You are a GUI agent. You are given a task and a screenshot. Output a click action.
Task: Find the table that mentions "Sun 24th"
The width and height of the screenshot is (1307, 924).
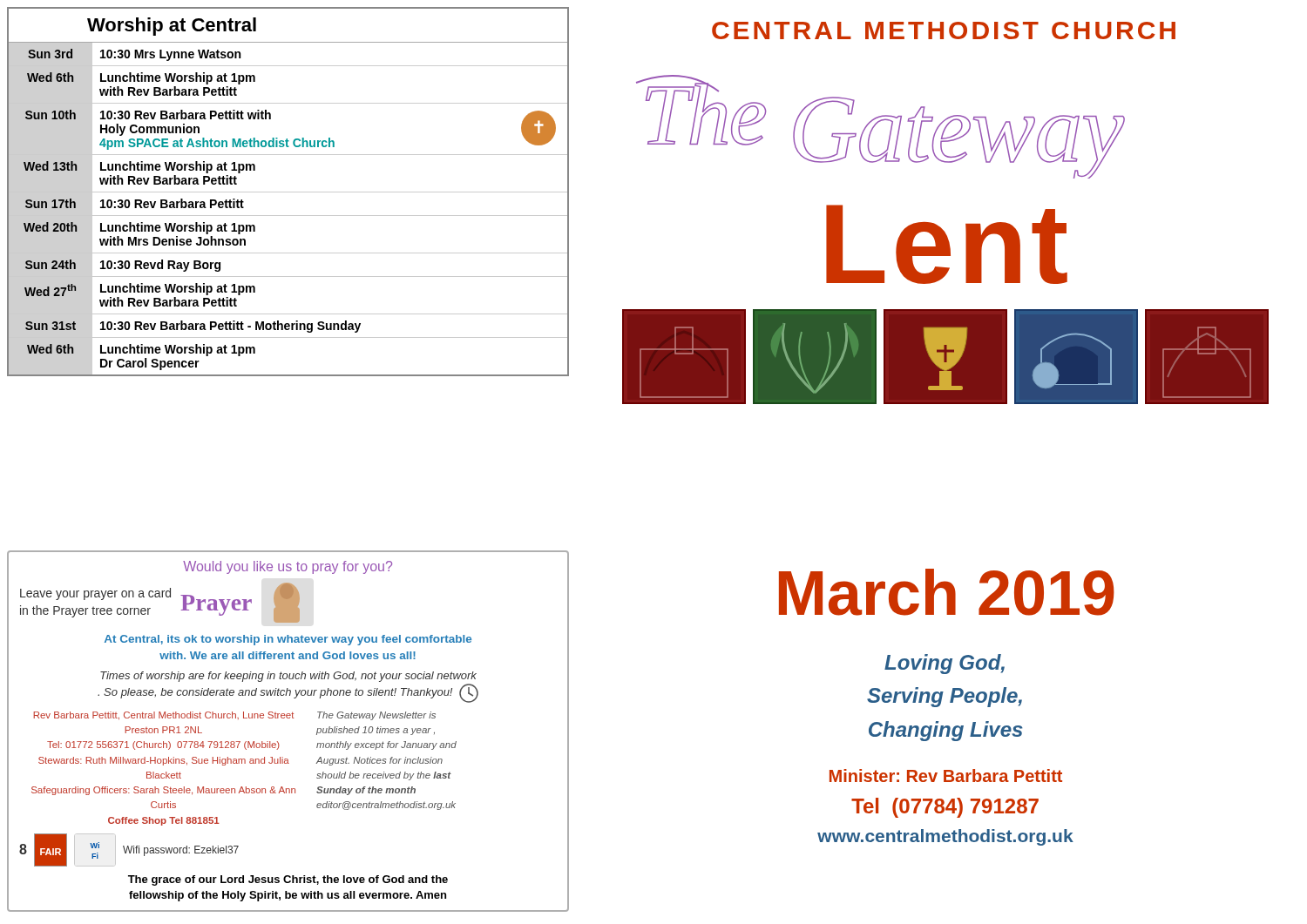pos(288,192)
